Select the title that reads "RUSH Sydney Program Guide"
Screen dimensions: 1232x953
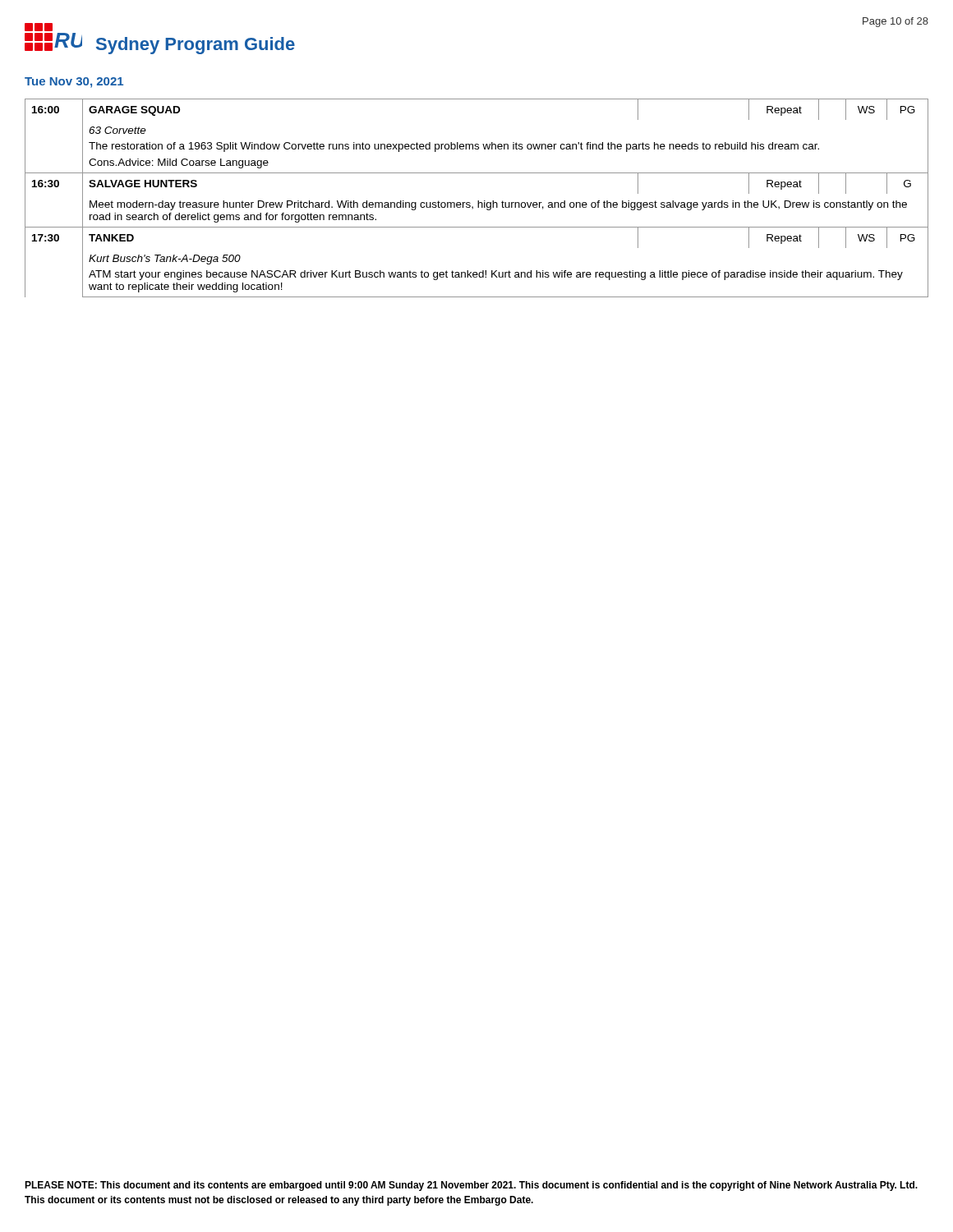(160, 44)
